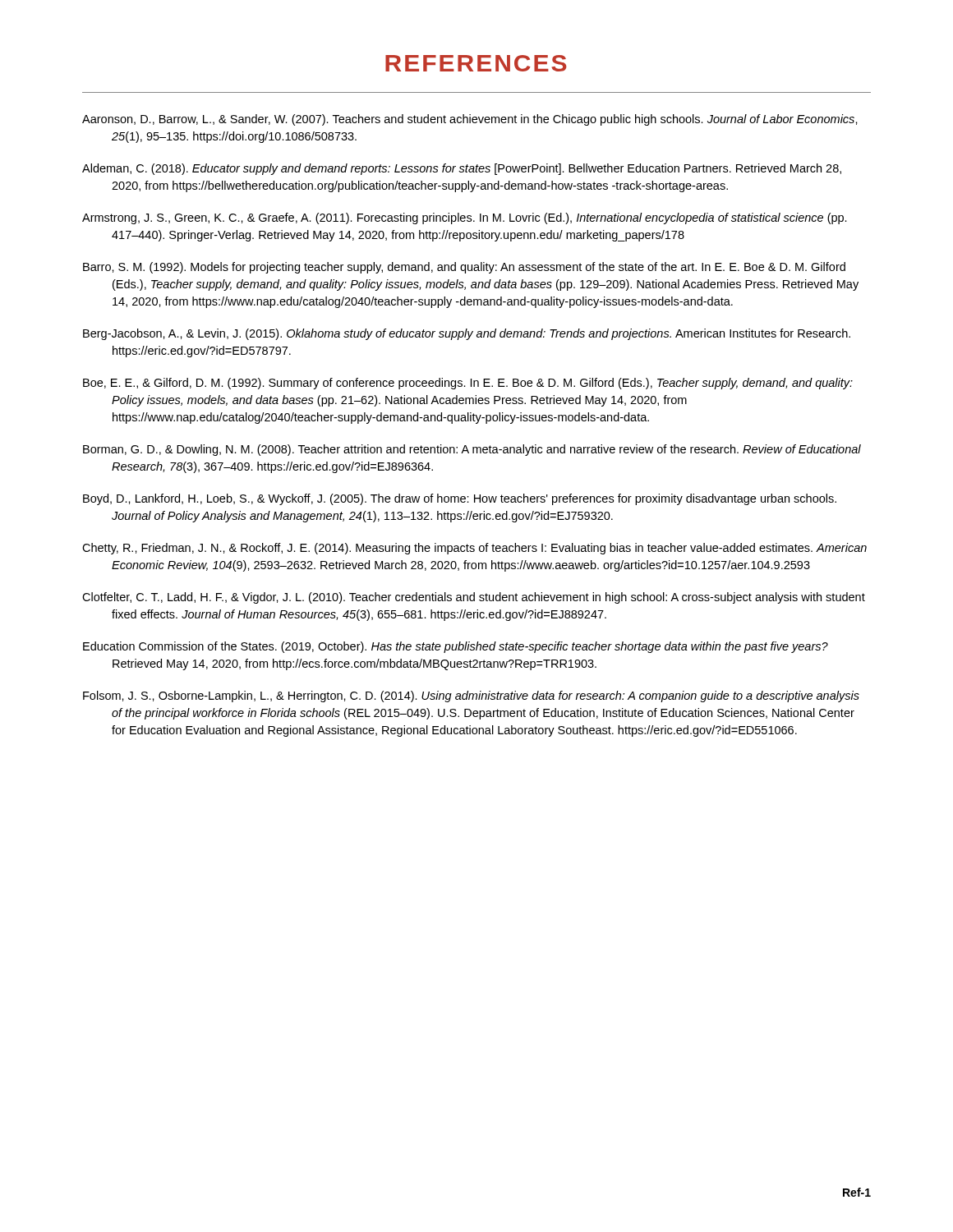Viewport: 953px width, 1232px height.
Task: Select the list item that says "Boe, E. E.,"
Action: [467, 400]
